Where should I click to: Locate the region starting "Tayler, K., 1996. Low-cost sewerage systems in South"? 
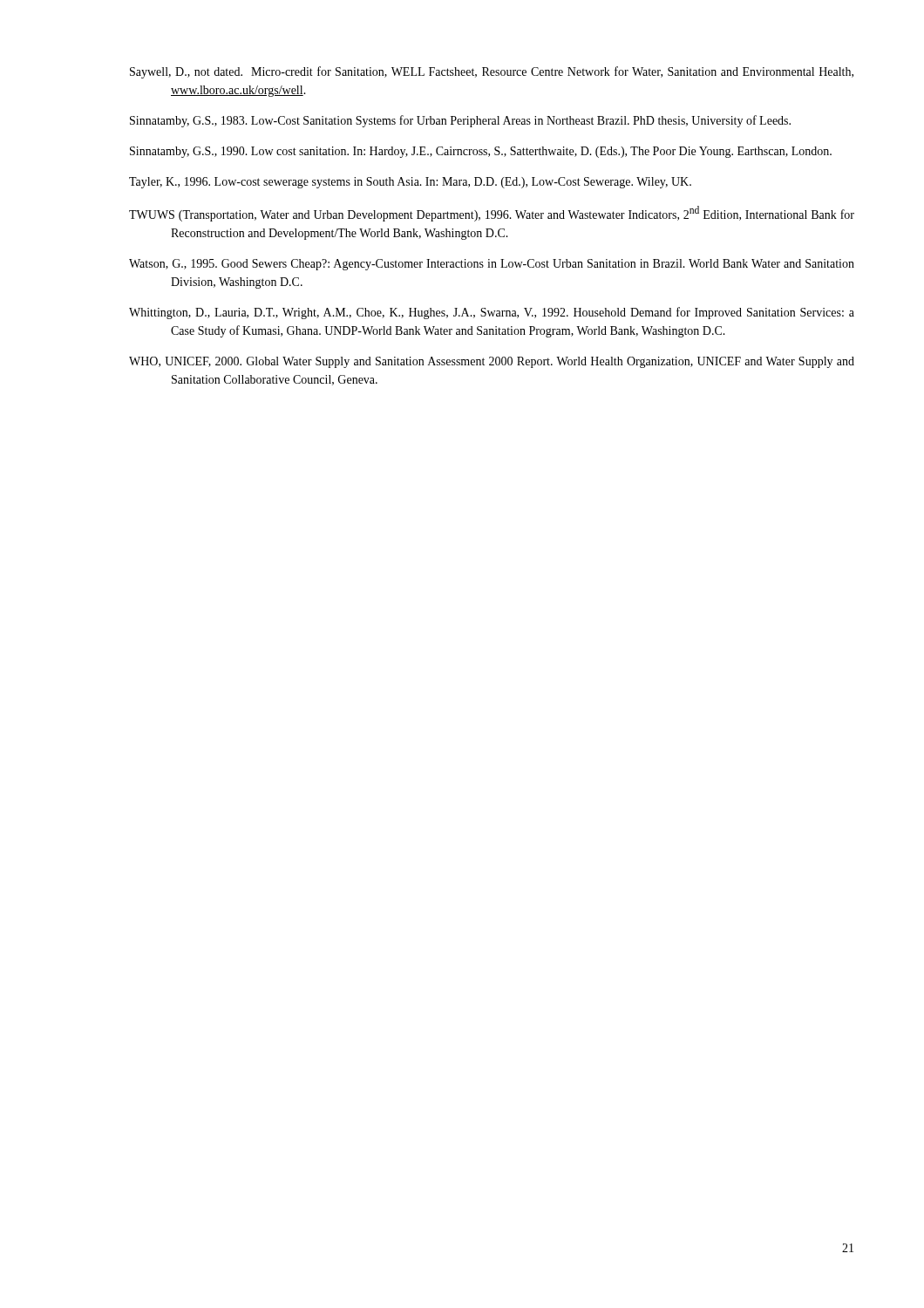(410, 182)
